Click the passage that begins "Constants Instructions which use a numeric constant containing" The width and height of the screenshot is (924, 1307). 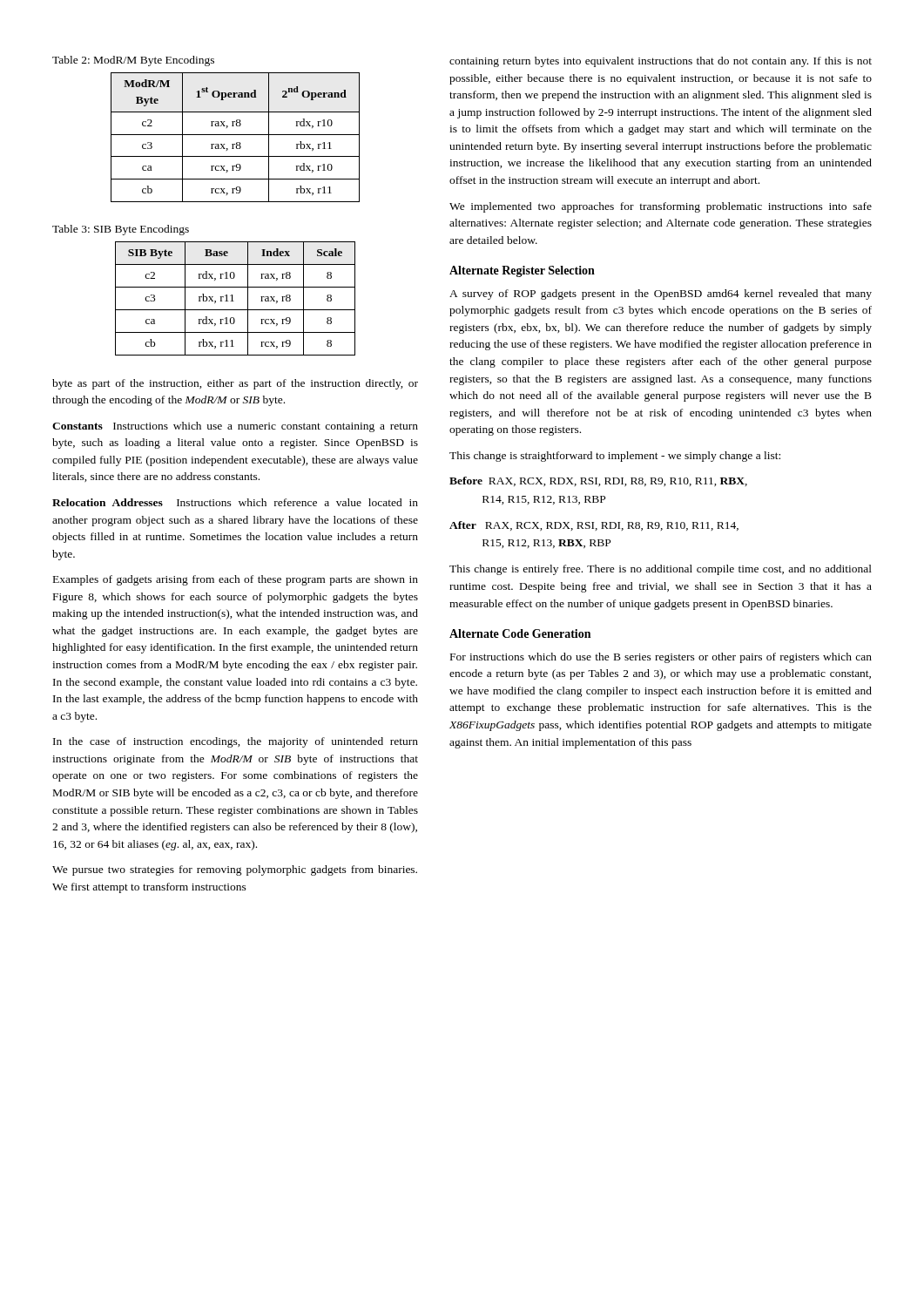click(x=235, y=451)
